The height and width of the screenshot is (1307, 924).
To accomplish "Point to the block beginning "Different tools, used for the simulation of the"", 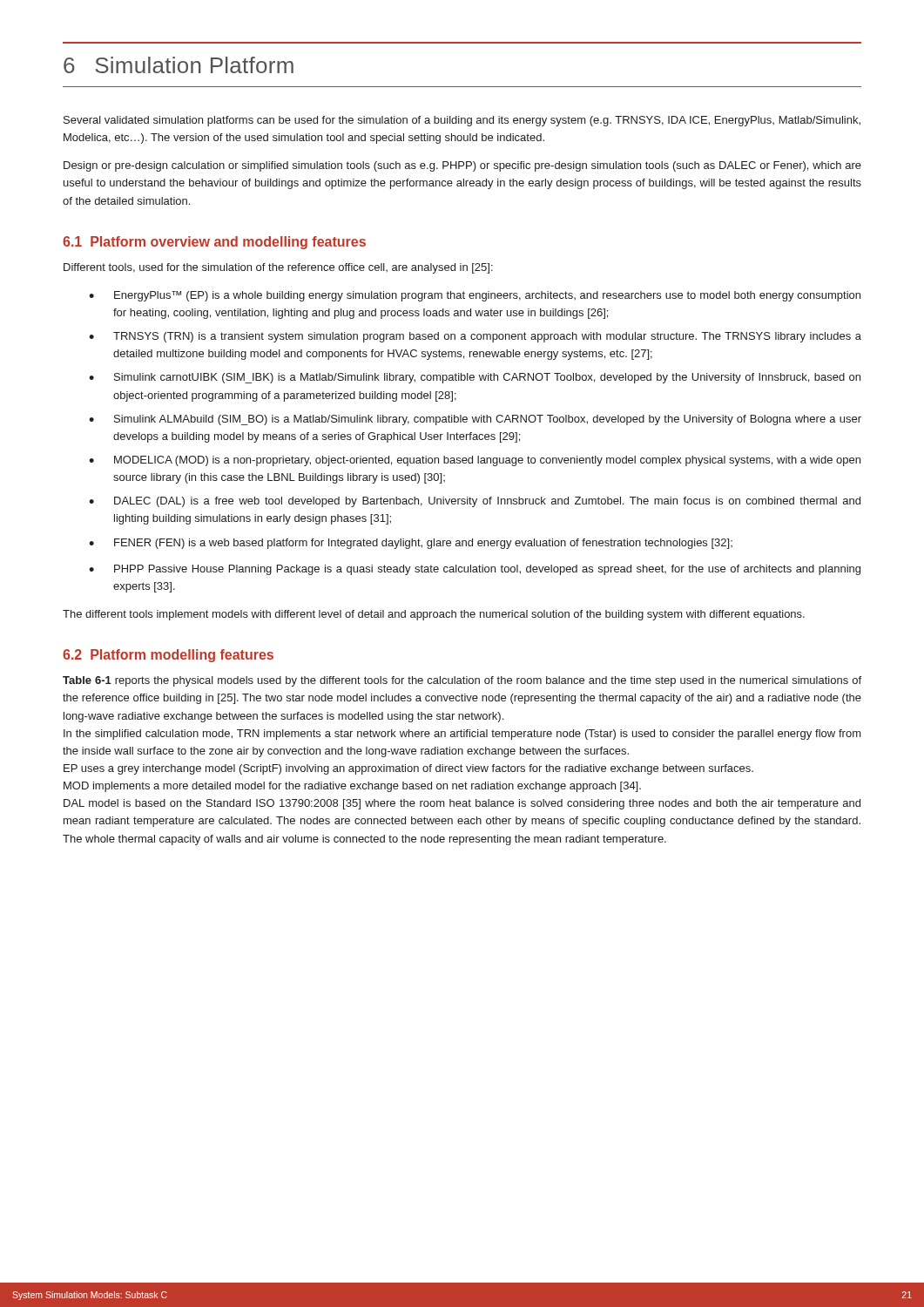I will coord(278,267).
